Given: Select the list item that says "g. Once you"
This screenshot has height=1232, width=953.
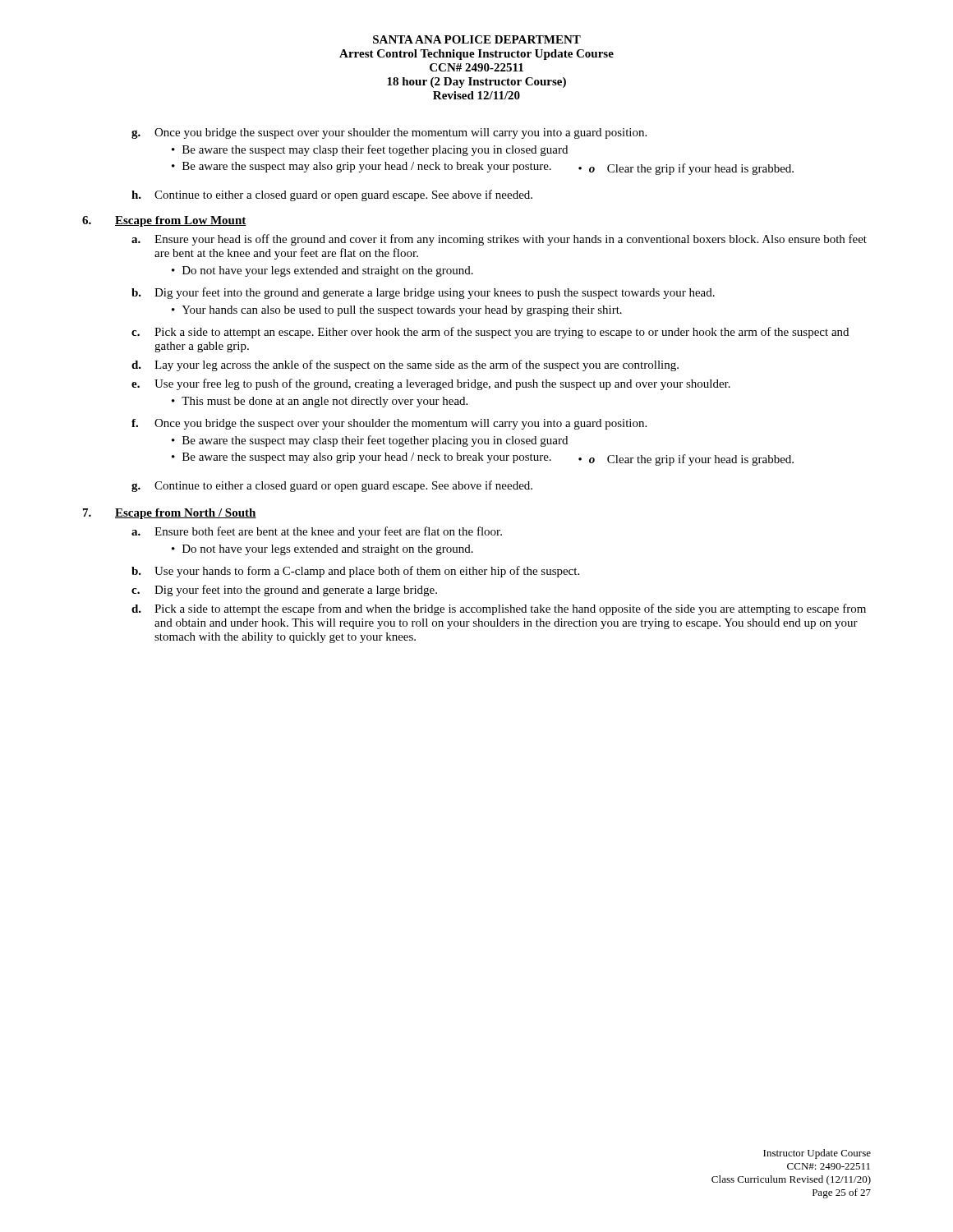Looking at the screenshot, I should [x=501, y=154].
